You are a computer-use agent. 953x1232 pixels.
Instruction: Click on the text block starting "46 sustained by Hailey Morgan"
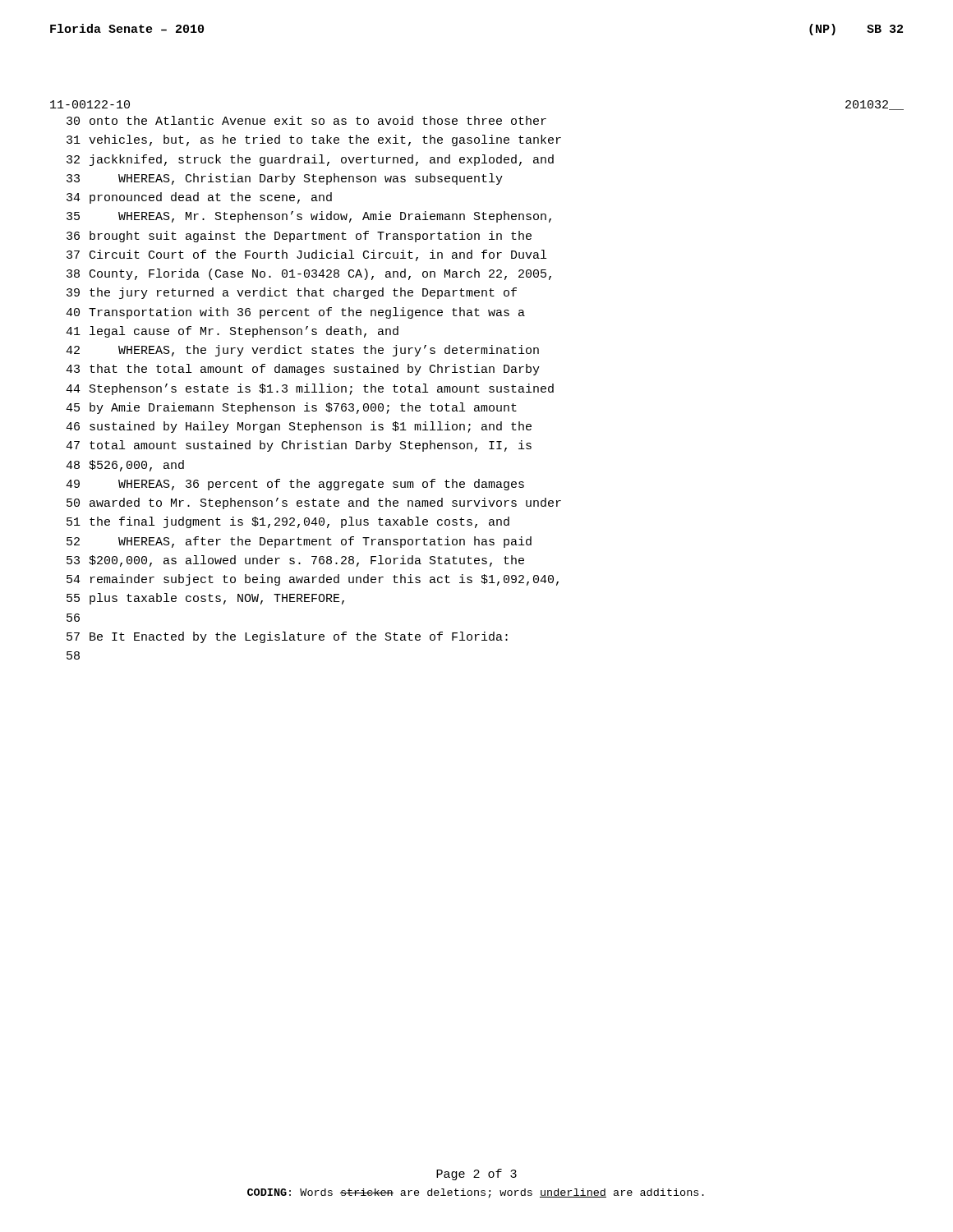(291, 428)
